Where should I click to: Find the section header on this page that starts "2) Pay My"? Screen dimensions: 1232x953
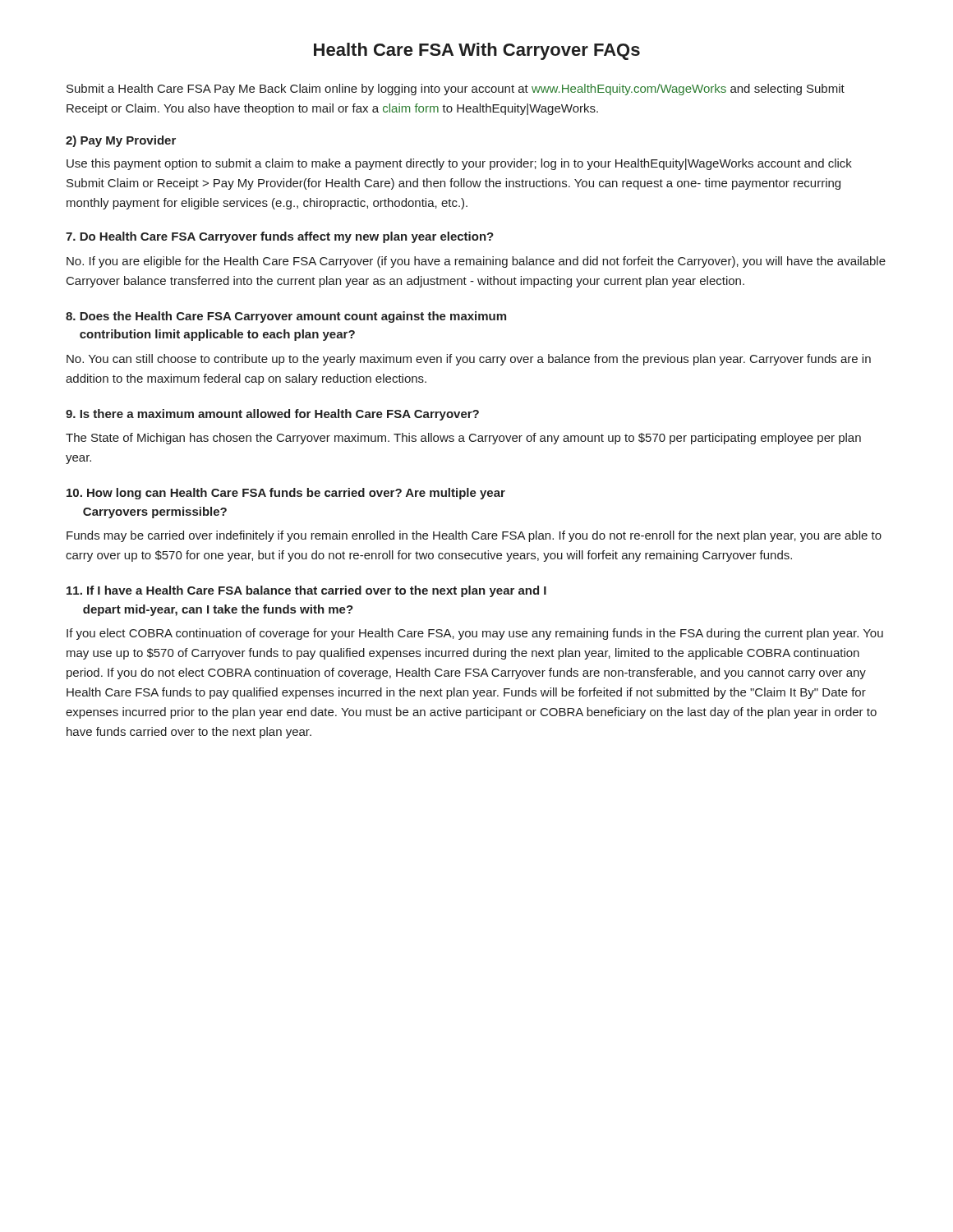point(121,140)
